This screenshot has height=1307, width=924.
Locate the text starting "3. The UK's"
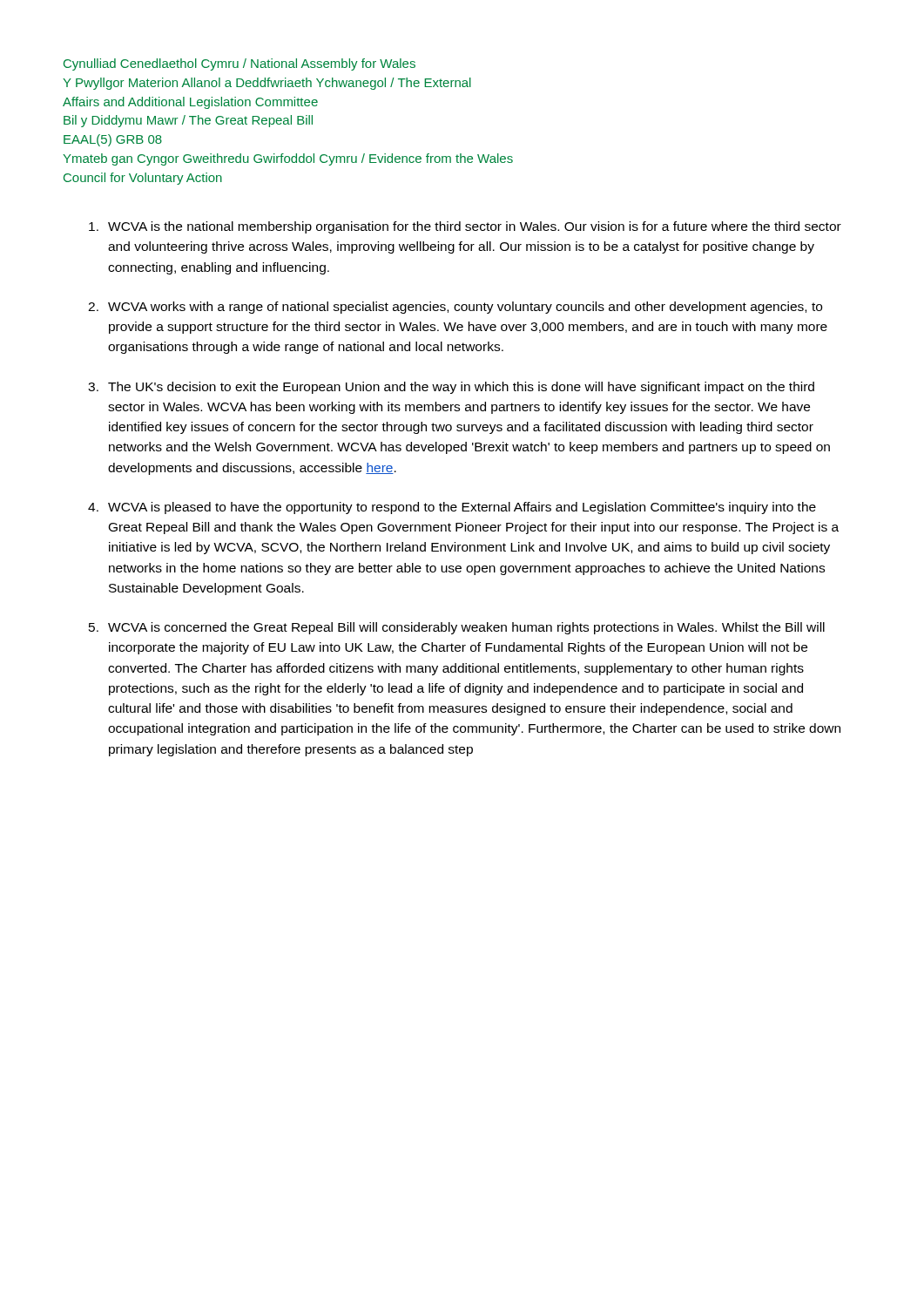[x=455, y=427]
